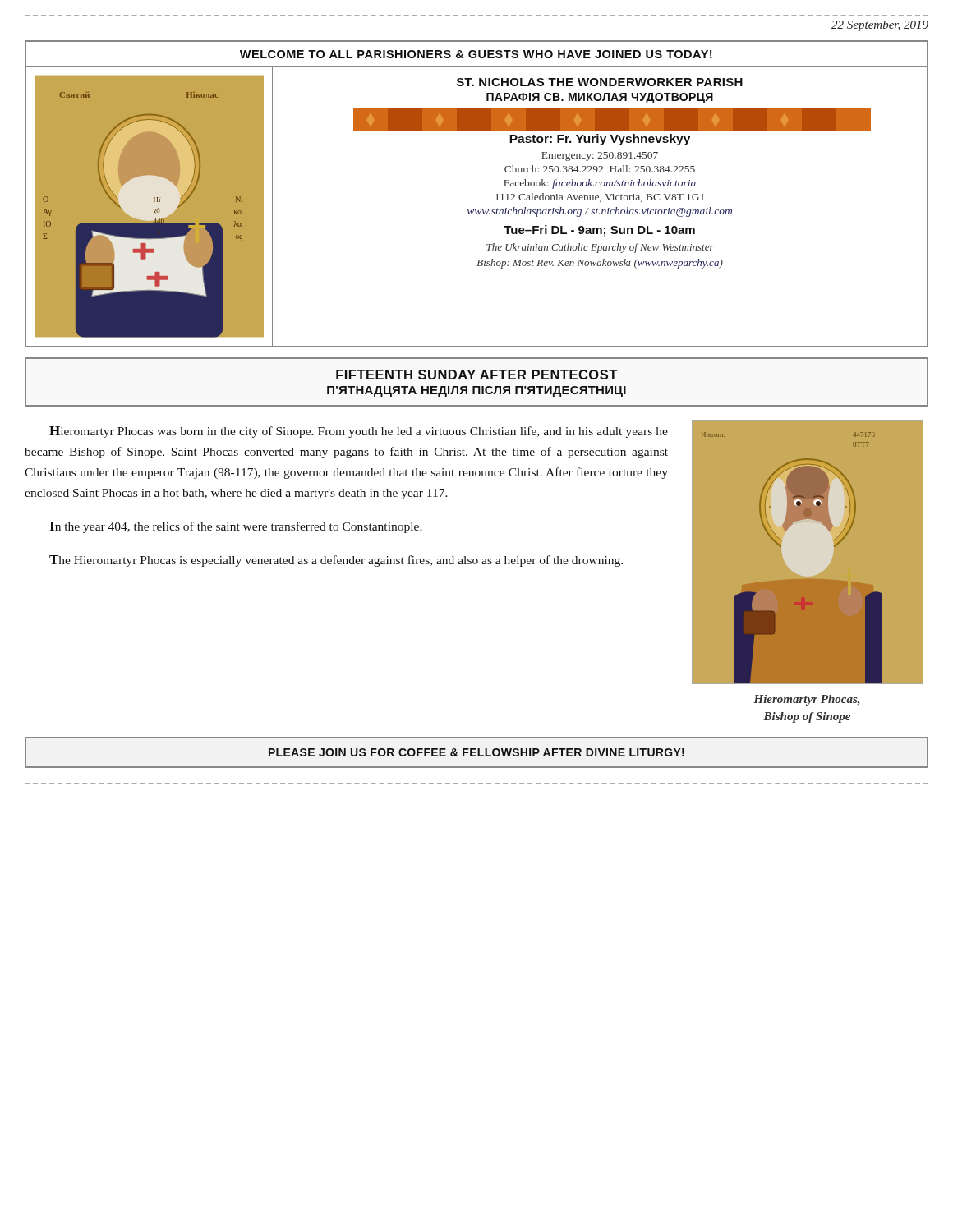Find the element starting "FIFTEENTH SUNDAY AFTER PENTECOST П'ЯТНАДЦЯТА НЕДІЛЯ"
The image size is (953, 1232).
click(476, 382)
